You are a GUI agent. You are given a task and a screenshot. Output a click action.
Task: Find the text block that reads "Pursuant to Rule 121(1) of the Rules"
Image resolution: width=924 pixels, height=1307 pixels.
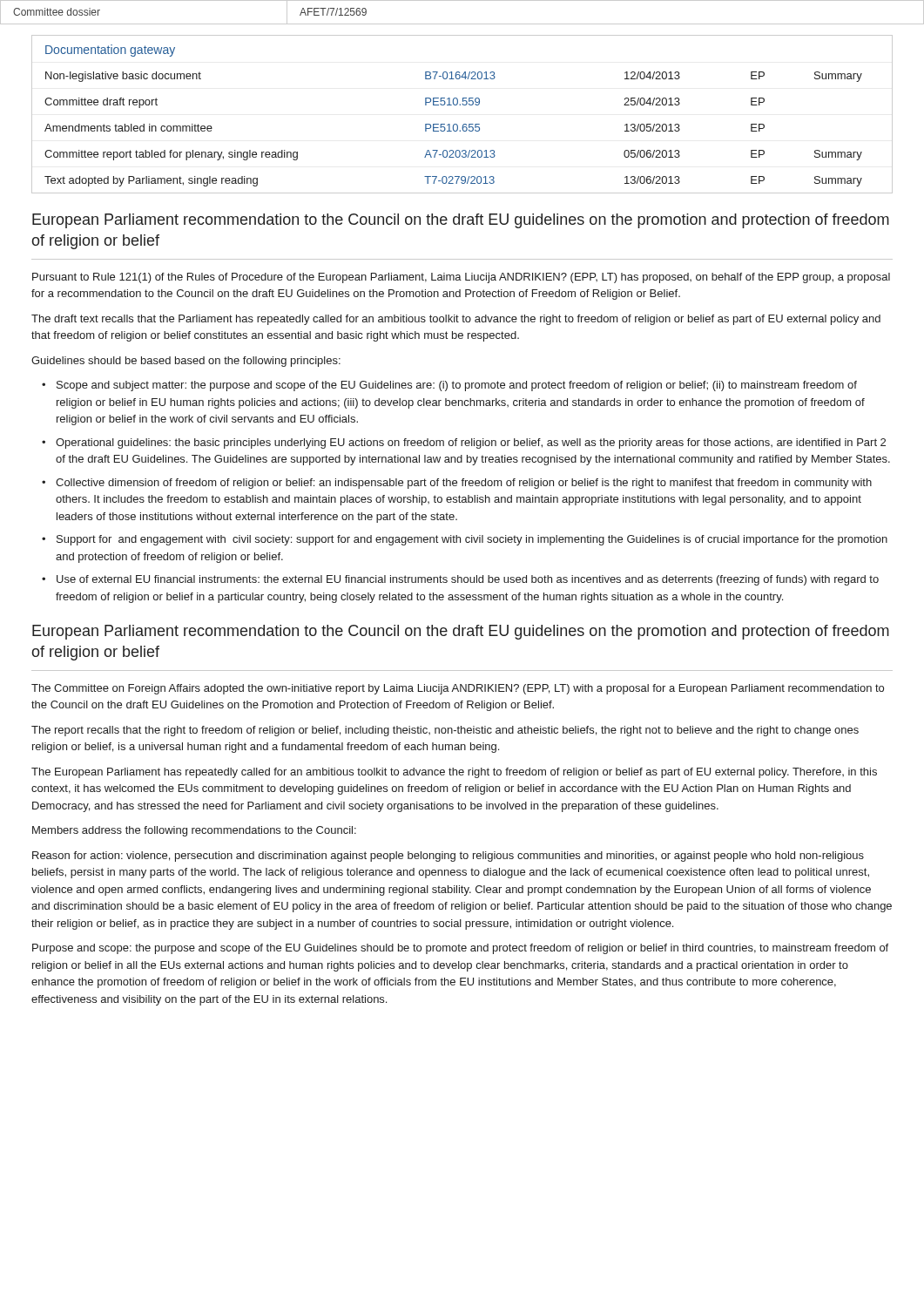[461, 285]
